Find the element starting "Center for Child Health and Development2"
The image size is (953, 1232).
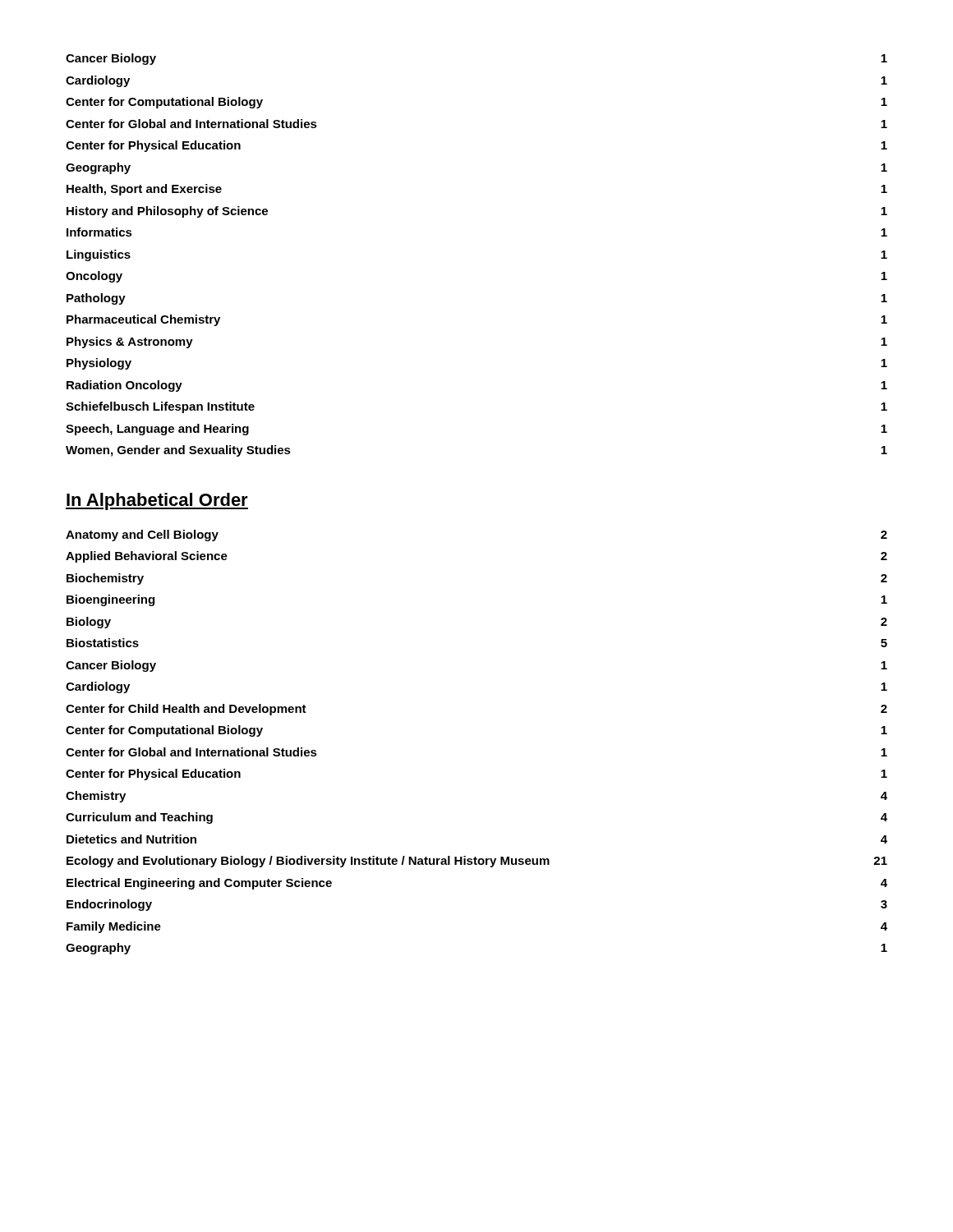(186, 709)
